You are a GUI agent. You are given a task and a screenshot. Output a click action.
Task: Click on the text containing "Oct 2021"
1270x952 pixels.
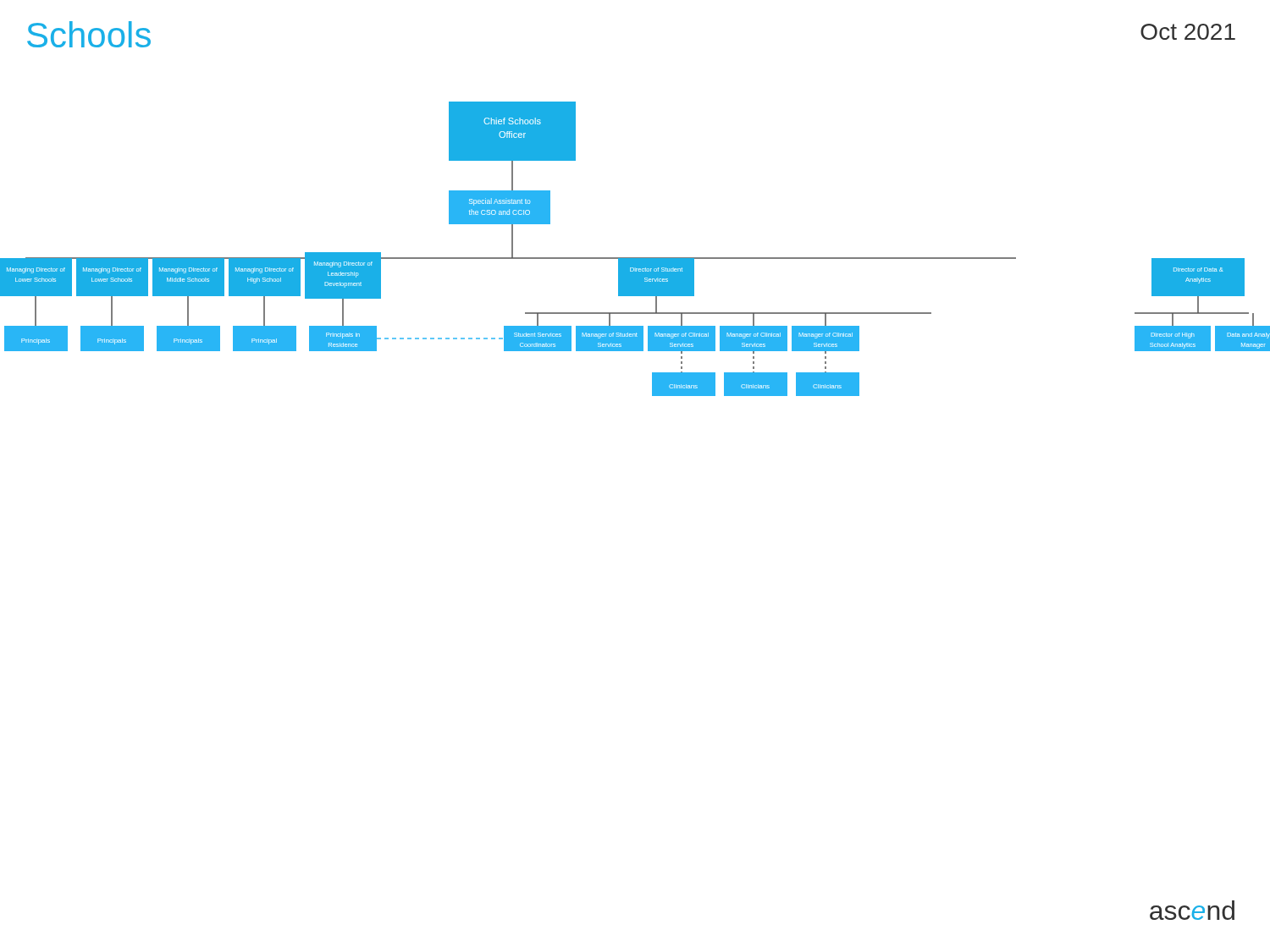[1188, 32]
